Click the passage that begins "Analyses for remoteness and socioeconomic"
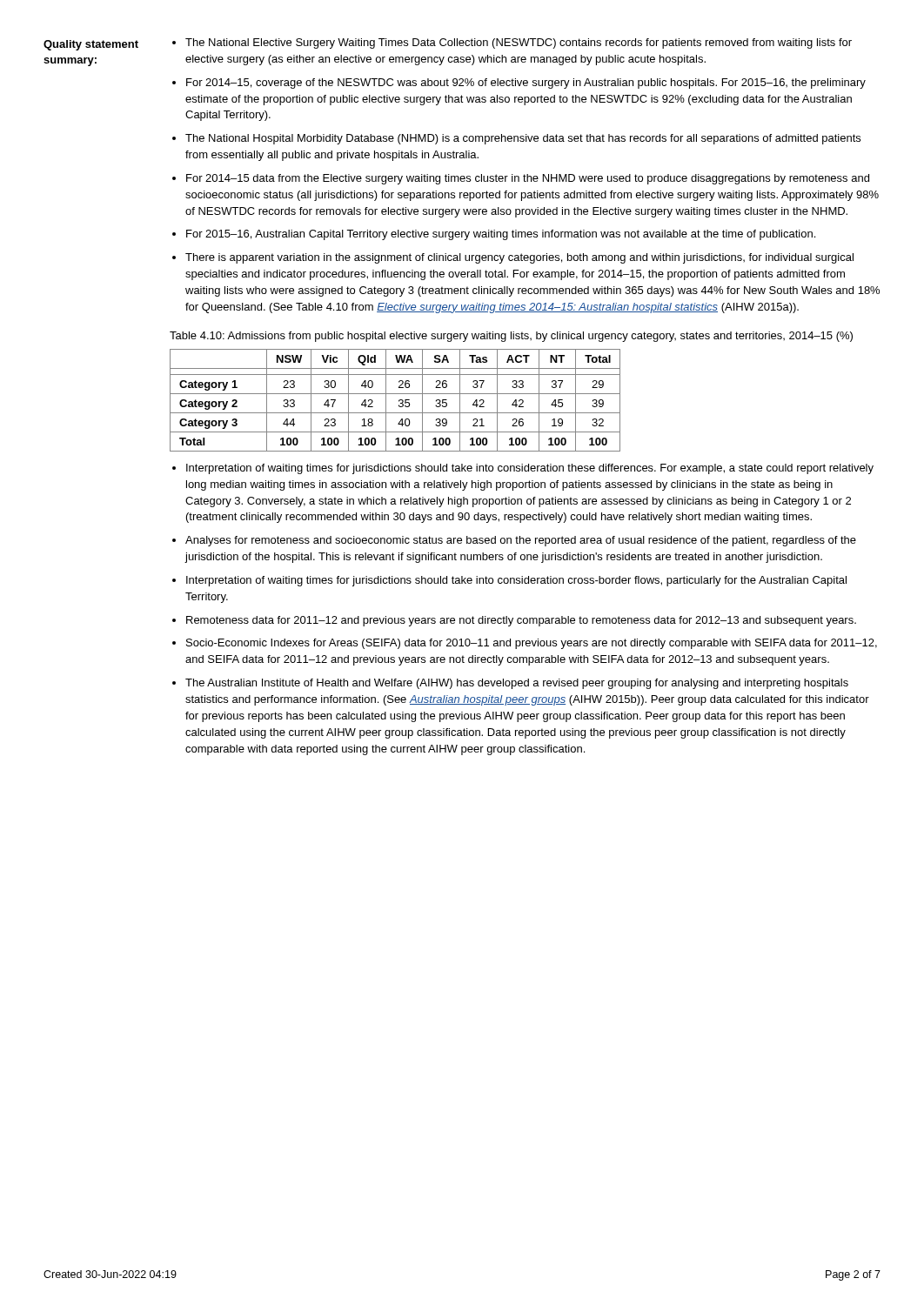Screen dimensions: 1305x924 [521, 548]
